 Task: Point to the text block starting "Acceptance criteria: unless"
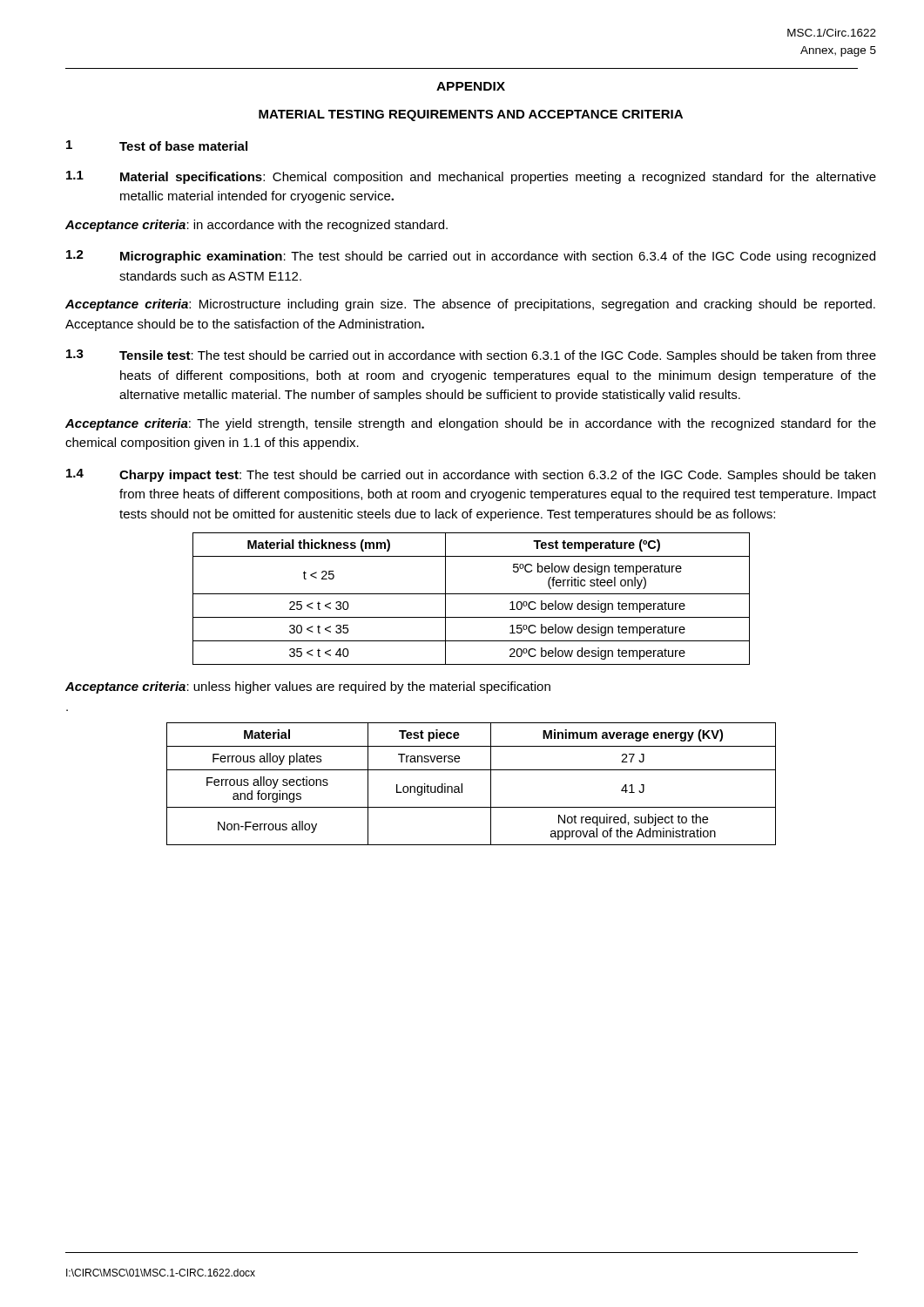click(x=308, y=686)
